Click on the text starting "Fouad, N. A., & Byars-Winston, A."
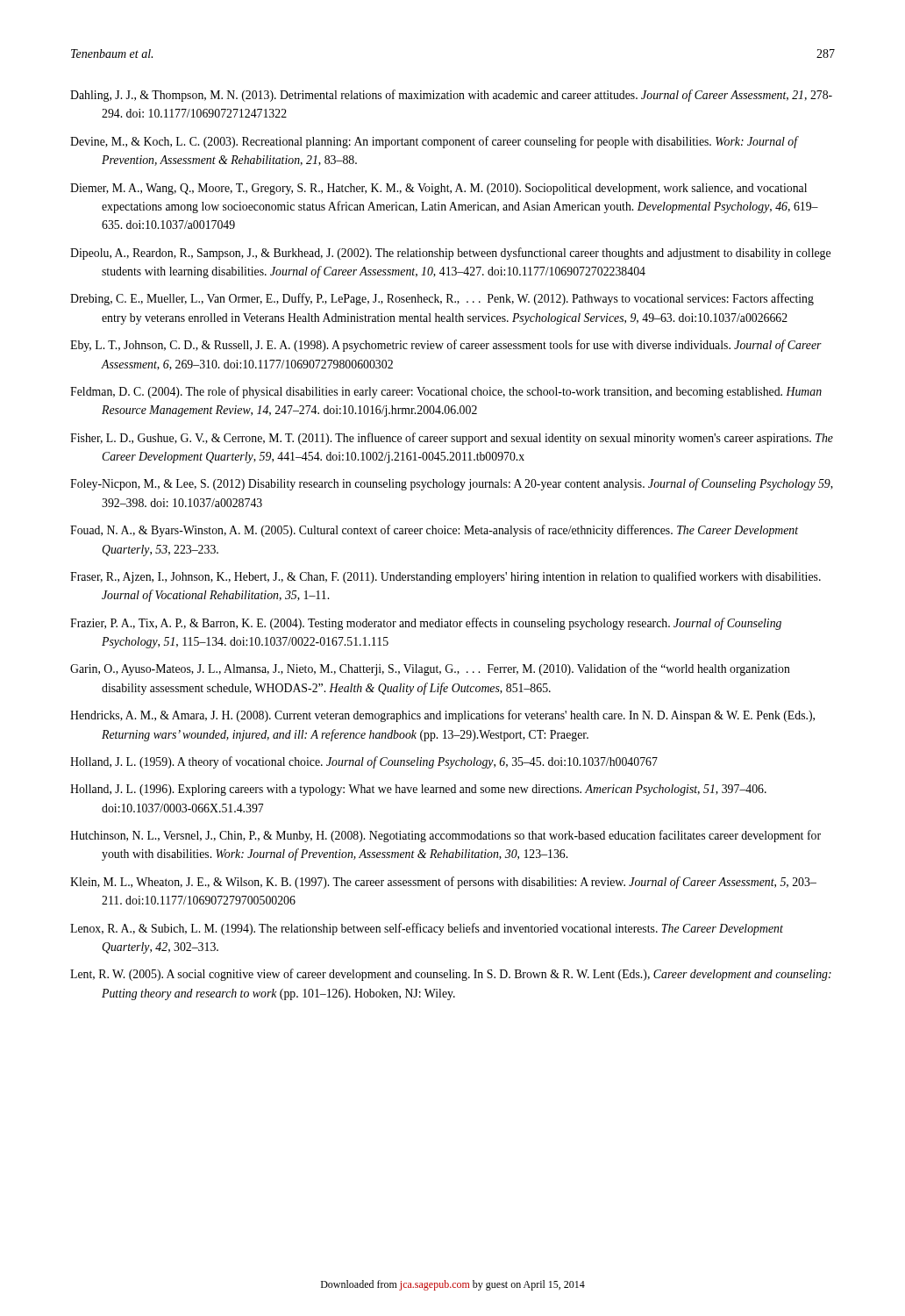 pos(434,540)
